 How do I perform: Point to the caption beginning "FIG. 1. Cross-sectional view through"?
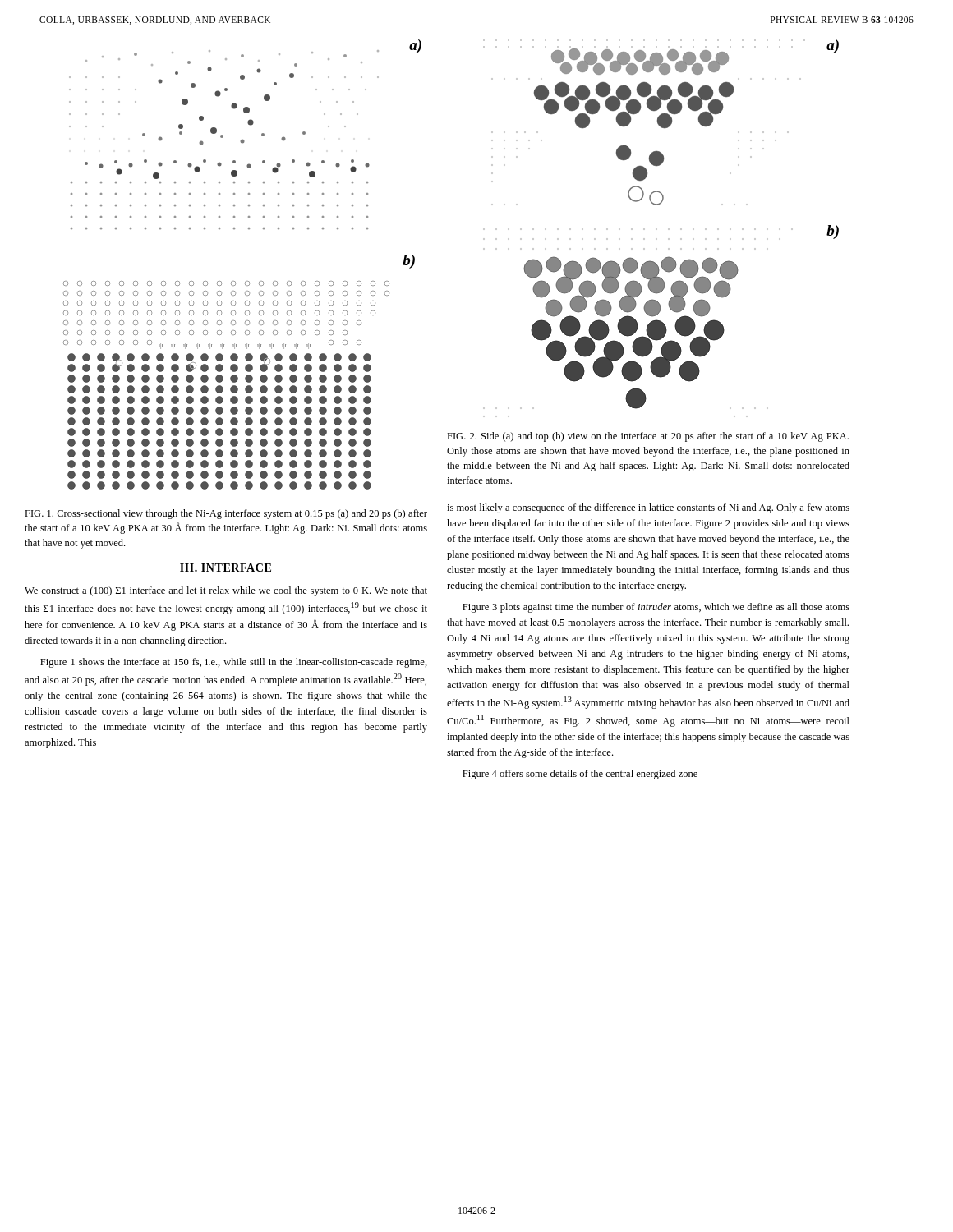pos(226,528)
